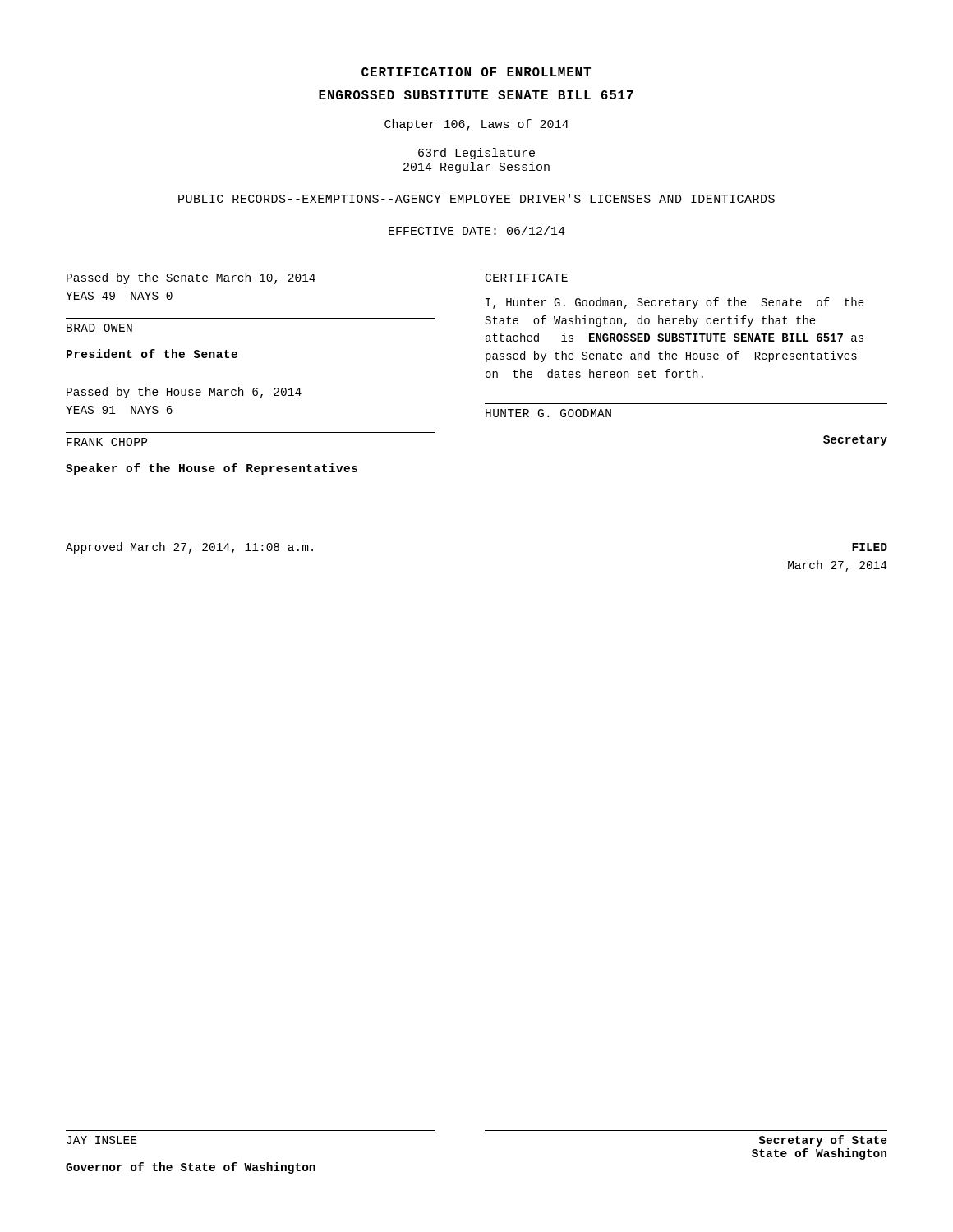Click on the block starting "ENGROSSED SUBSTITUTE SENATE BILL"
The width and height of the screenshot is (953, 1232).
pyautogui.click(x=476, y=96)
